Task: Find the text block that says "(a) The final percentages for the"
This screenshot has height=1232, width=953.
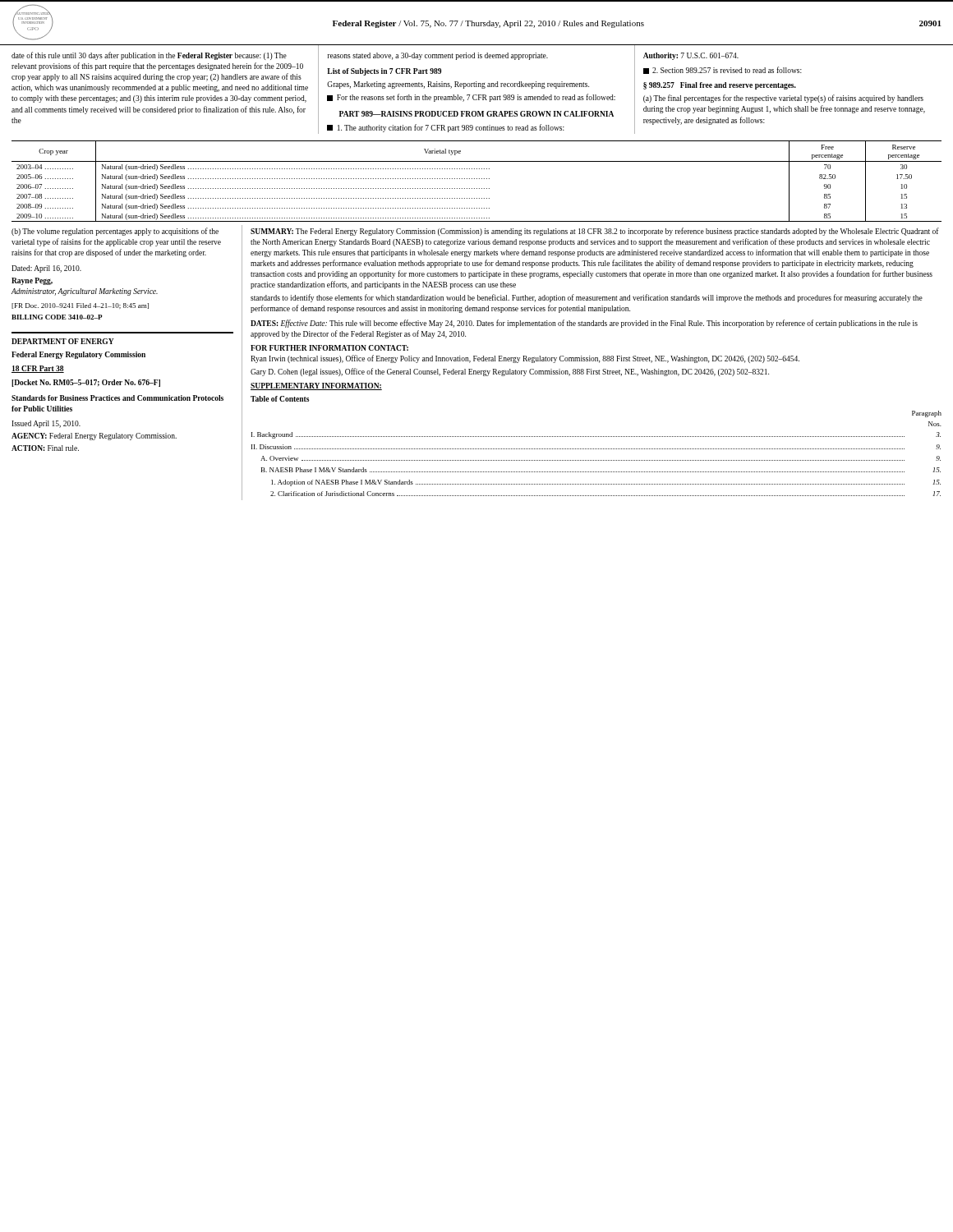Action: pyautogui.click(x=784, y=110)
